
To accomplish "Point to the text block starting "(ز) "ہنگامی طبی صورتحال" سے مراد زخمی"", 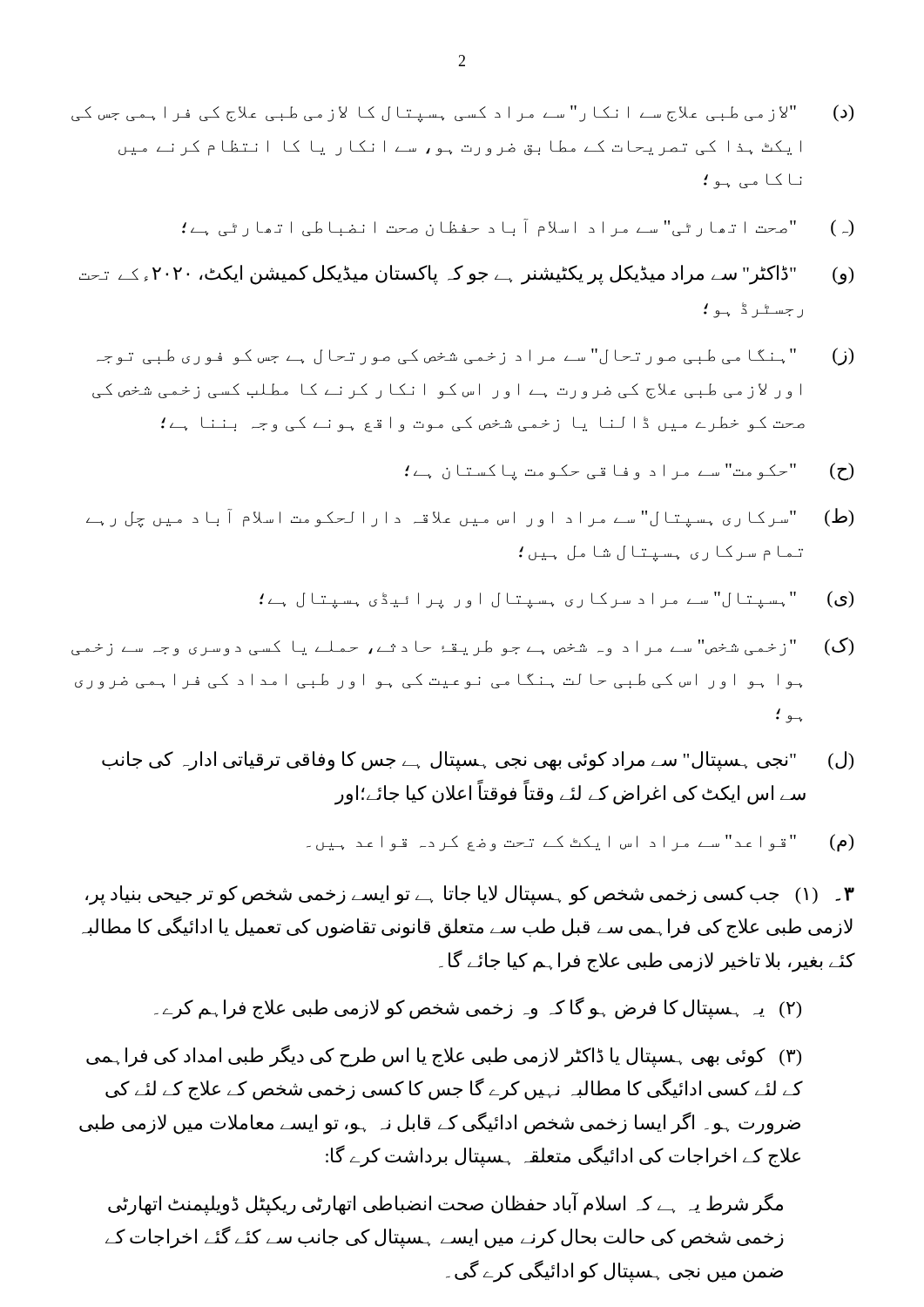I will pos(462,388).
